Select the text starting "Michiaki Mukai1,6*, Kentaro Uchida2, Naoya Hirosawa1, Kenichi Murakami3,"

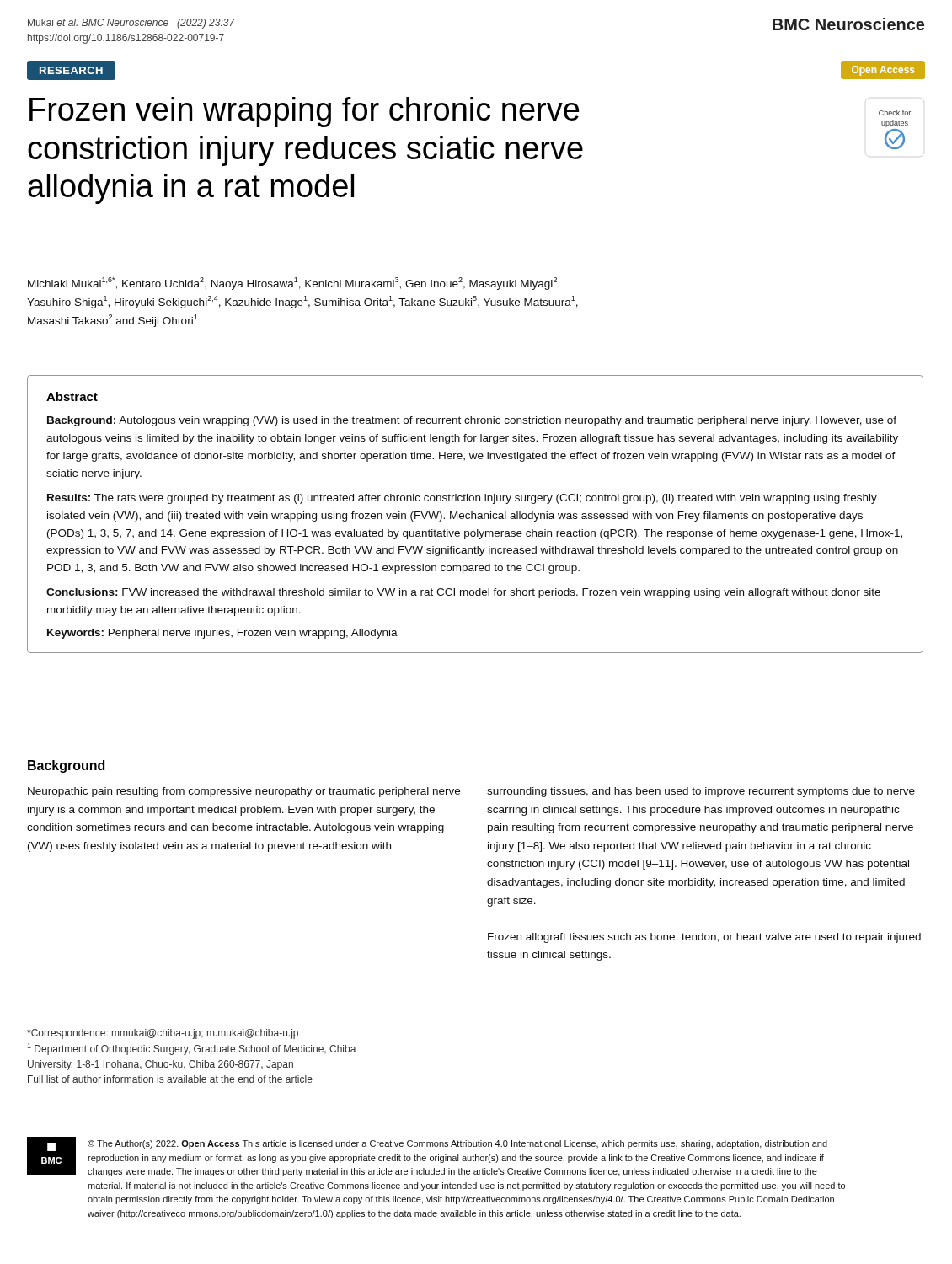click(x=303, y=301)
